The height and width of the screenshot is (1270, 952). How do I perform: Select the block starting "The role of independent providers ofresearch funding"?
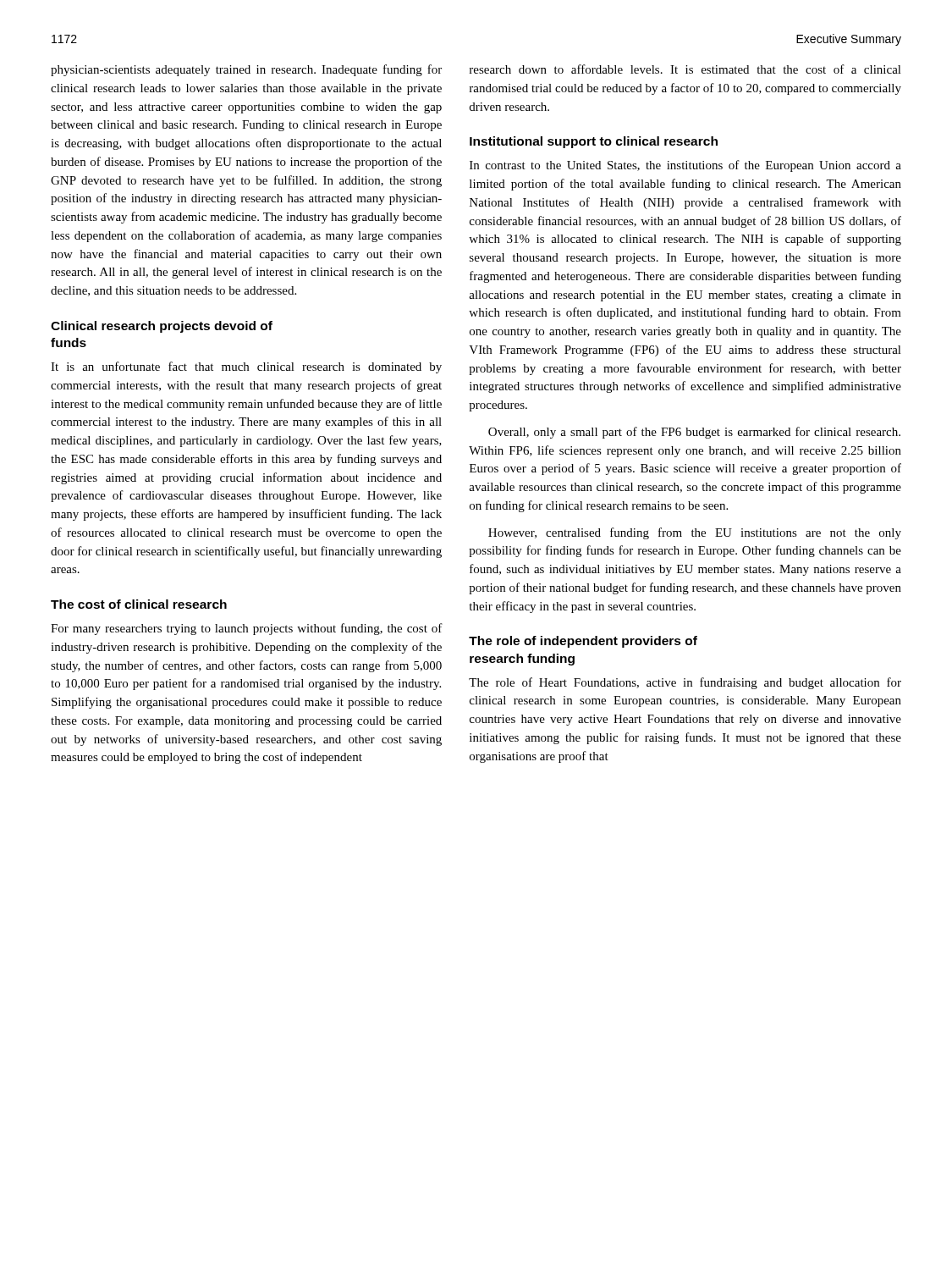[x=583, y=649]
